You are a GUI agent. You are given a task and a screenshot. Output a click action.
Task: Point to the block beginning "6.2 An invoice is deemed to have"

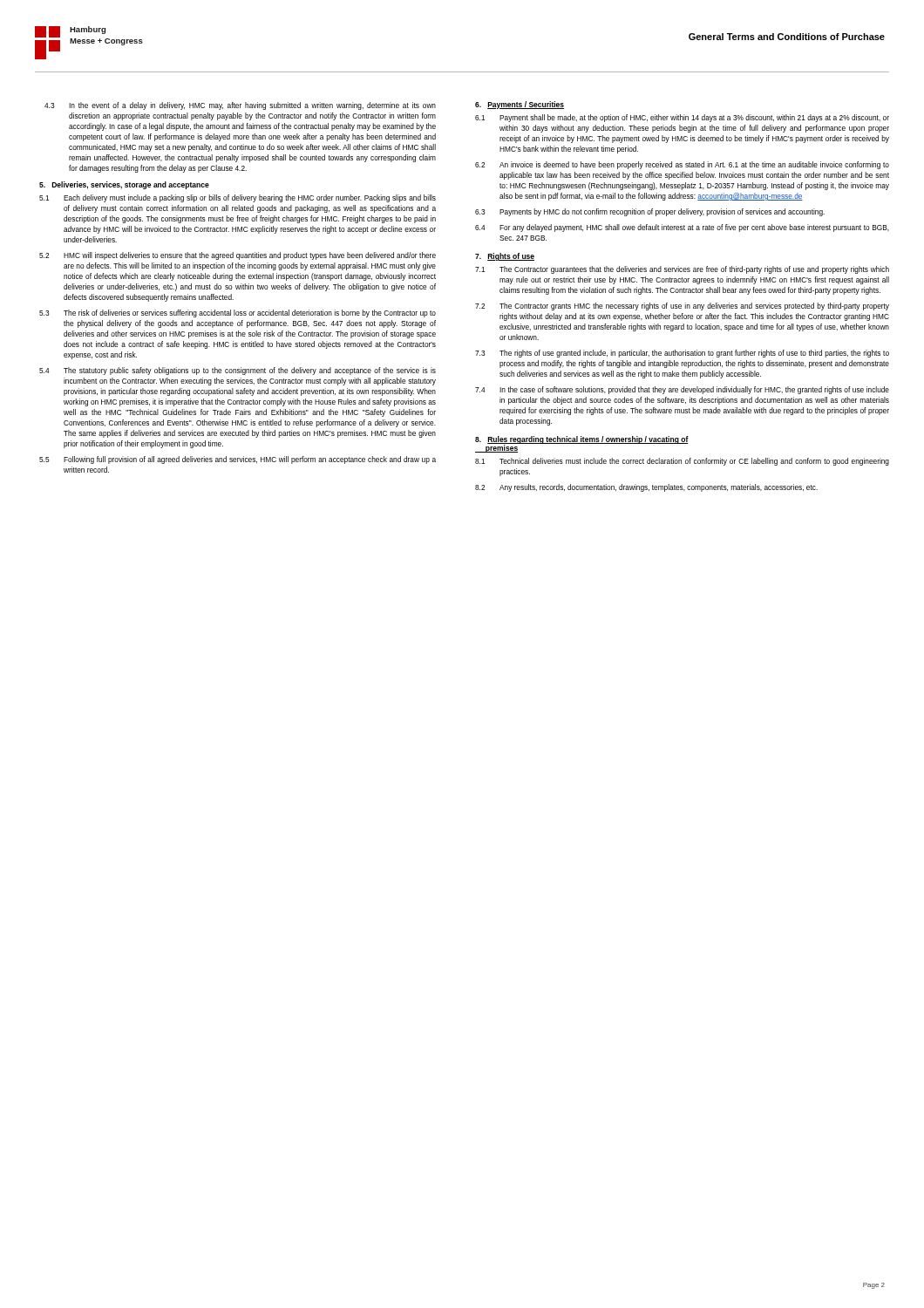tap(682, 181)
